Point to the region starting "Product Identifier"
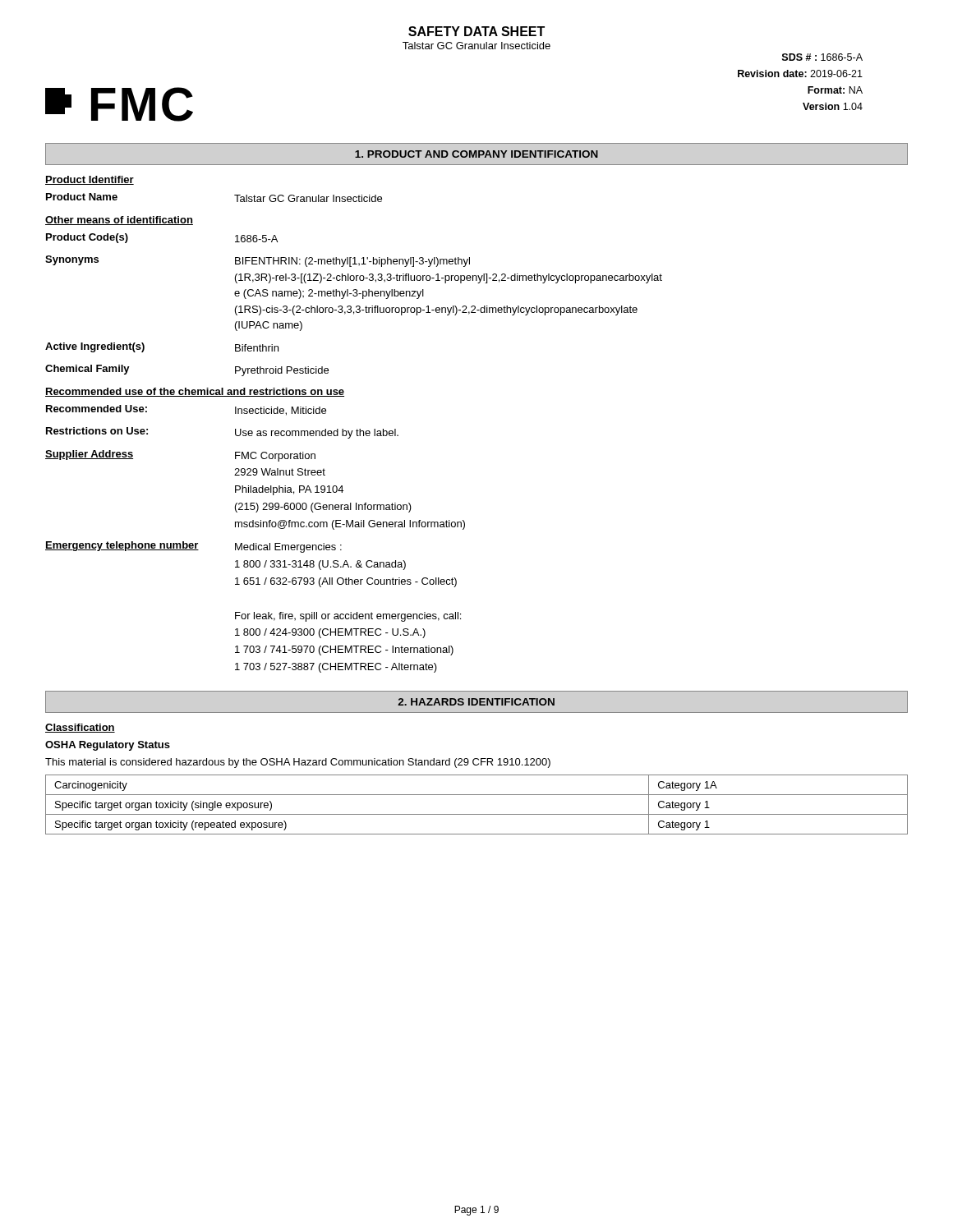The width and height of the screenshot is (953, 1232). coord(89,180)
